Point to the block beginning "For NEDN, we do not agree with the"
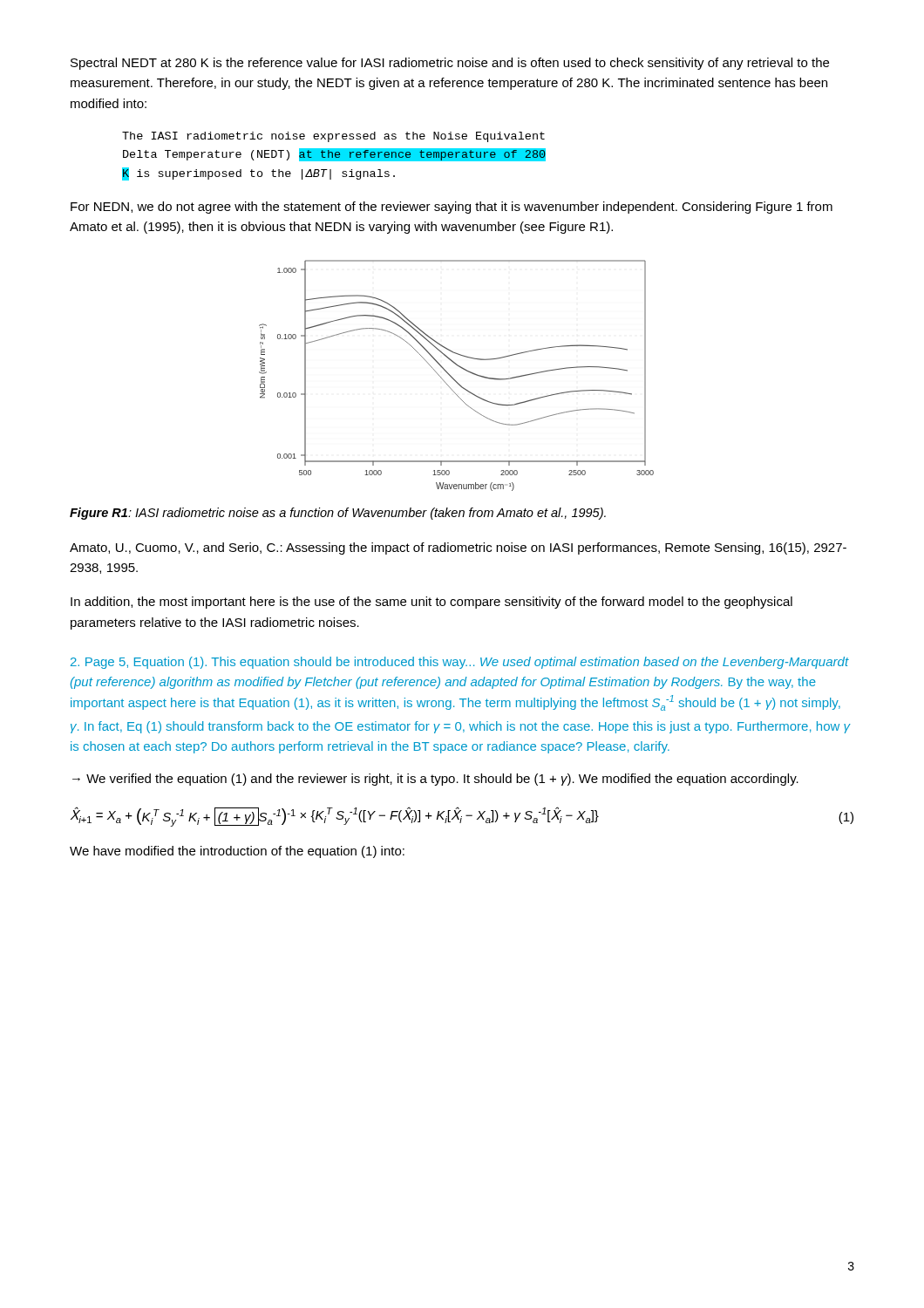924x1308 pixels. [x=451, y=216]
